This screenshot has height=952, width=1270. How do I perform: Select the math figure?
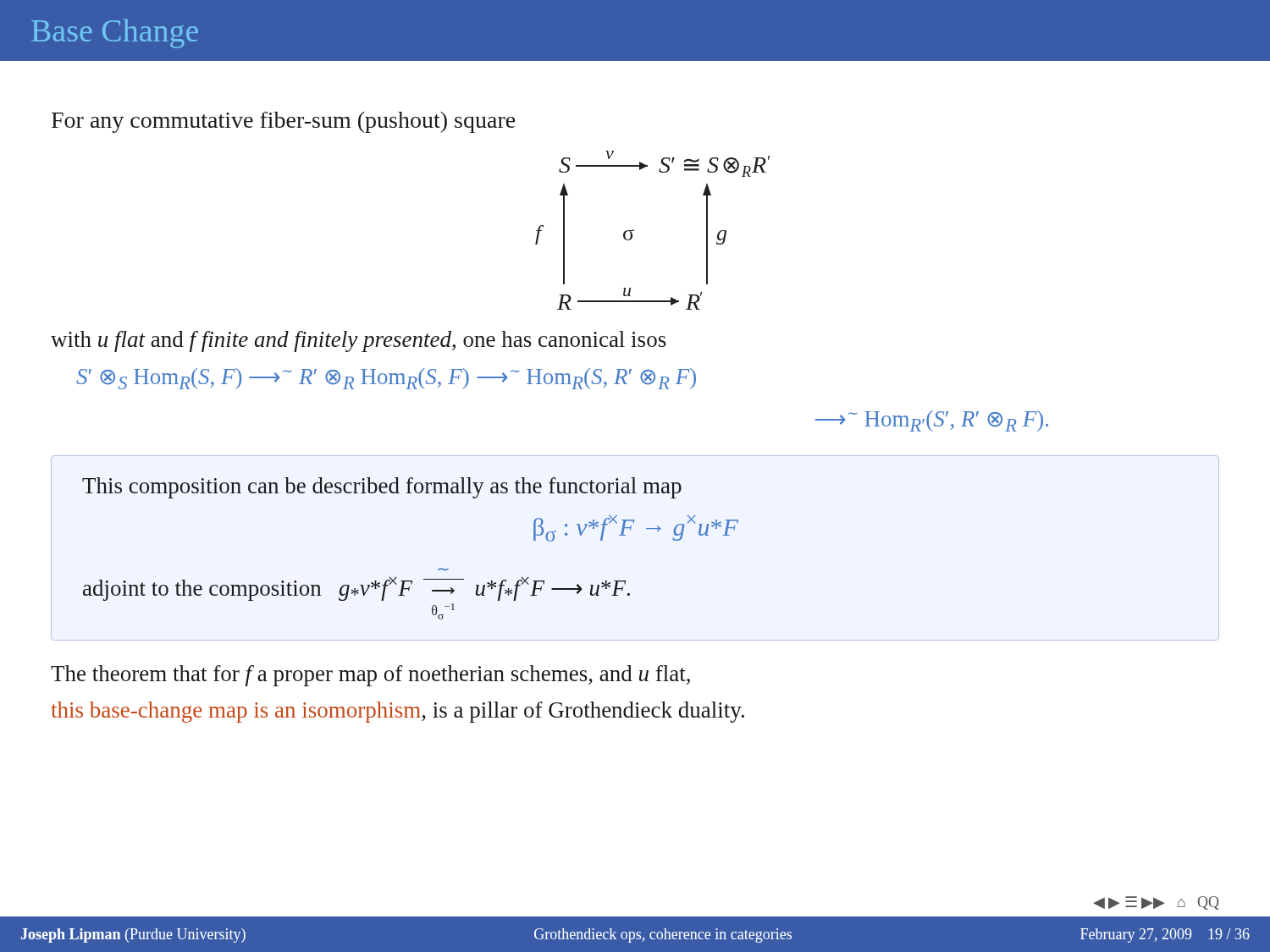(x=635, y=229)
